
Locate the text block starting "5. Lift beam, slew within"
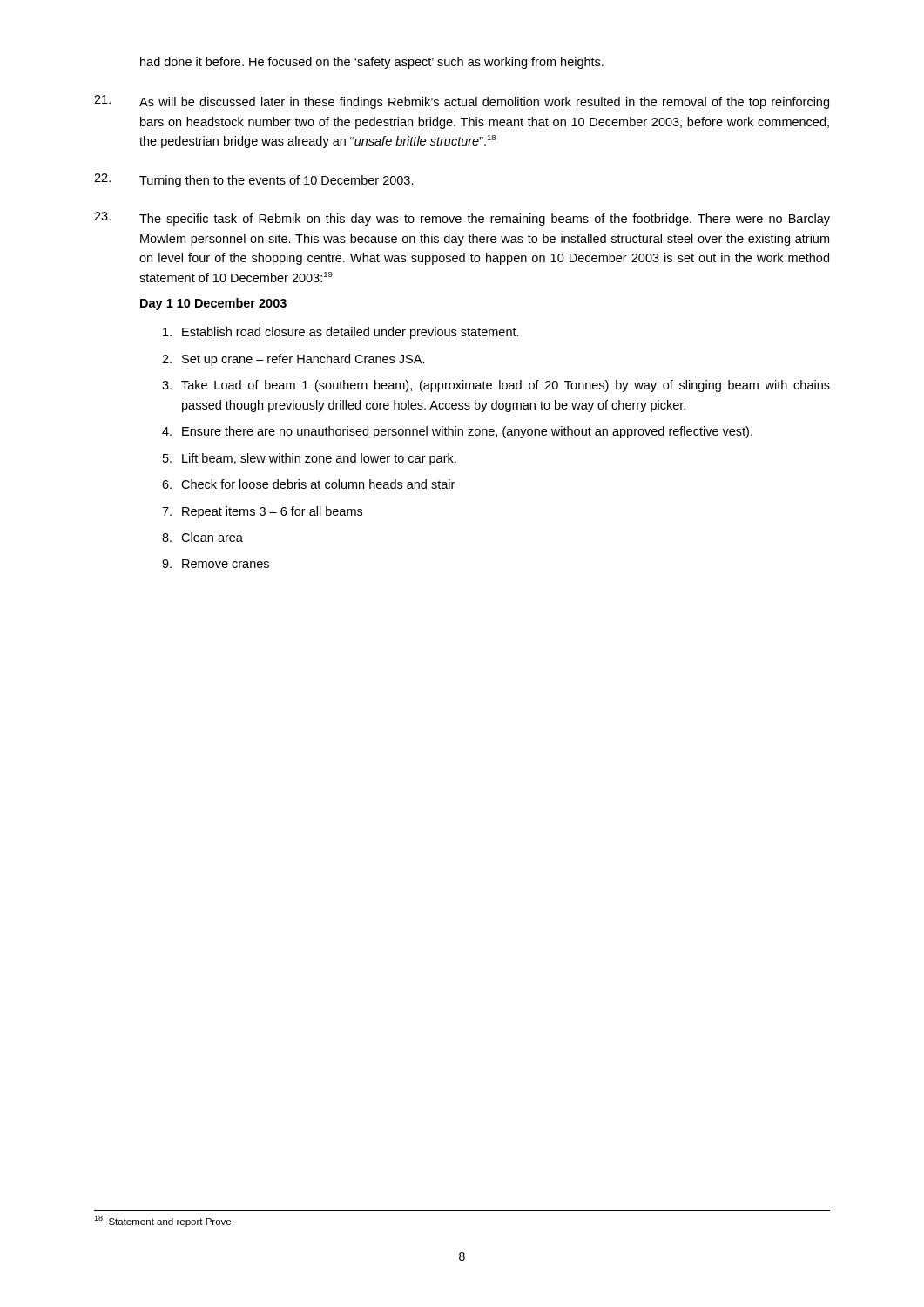pos(310,459)
